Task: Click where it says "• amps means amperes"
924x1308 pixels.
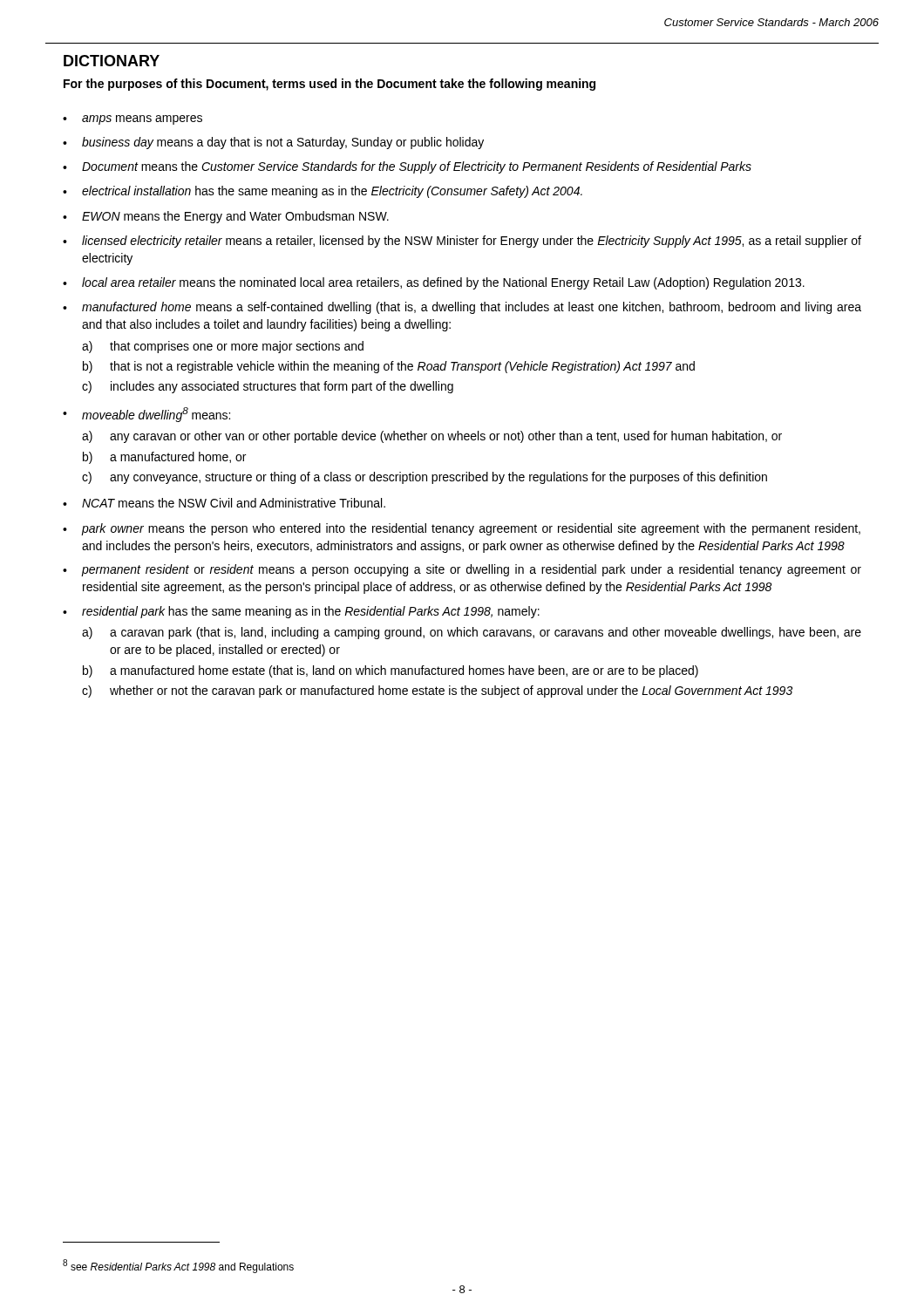Action: (132, 120)
